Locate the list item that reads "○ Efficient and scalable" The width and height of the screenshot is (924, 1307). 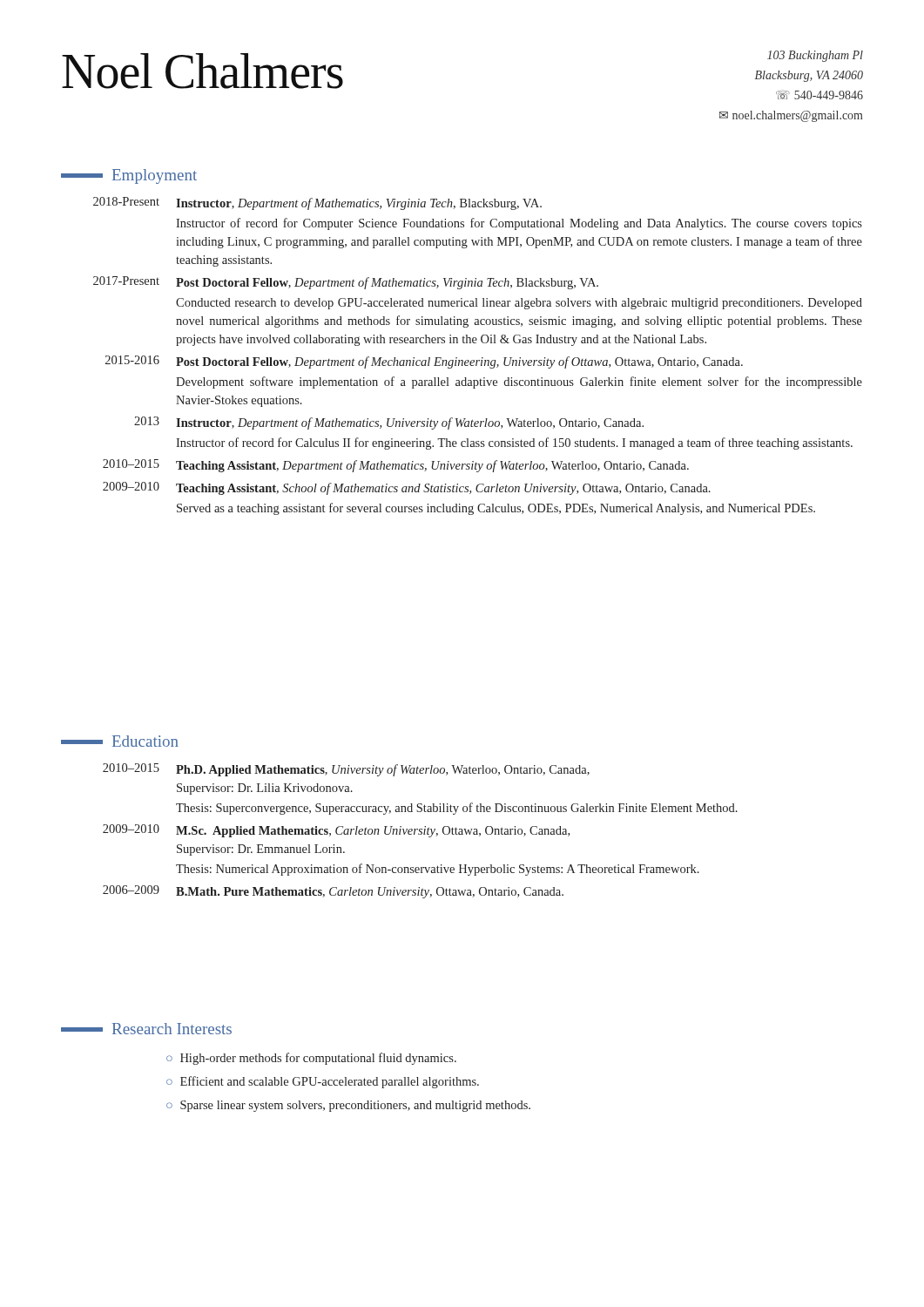tap(323, 1081)
